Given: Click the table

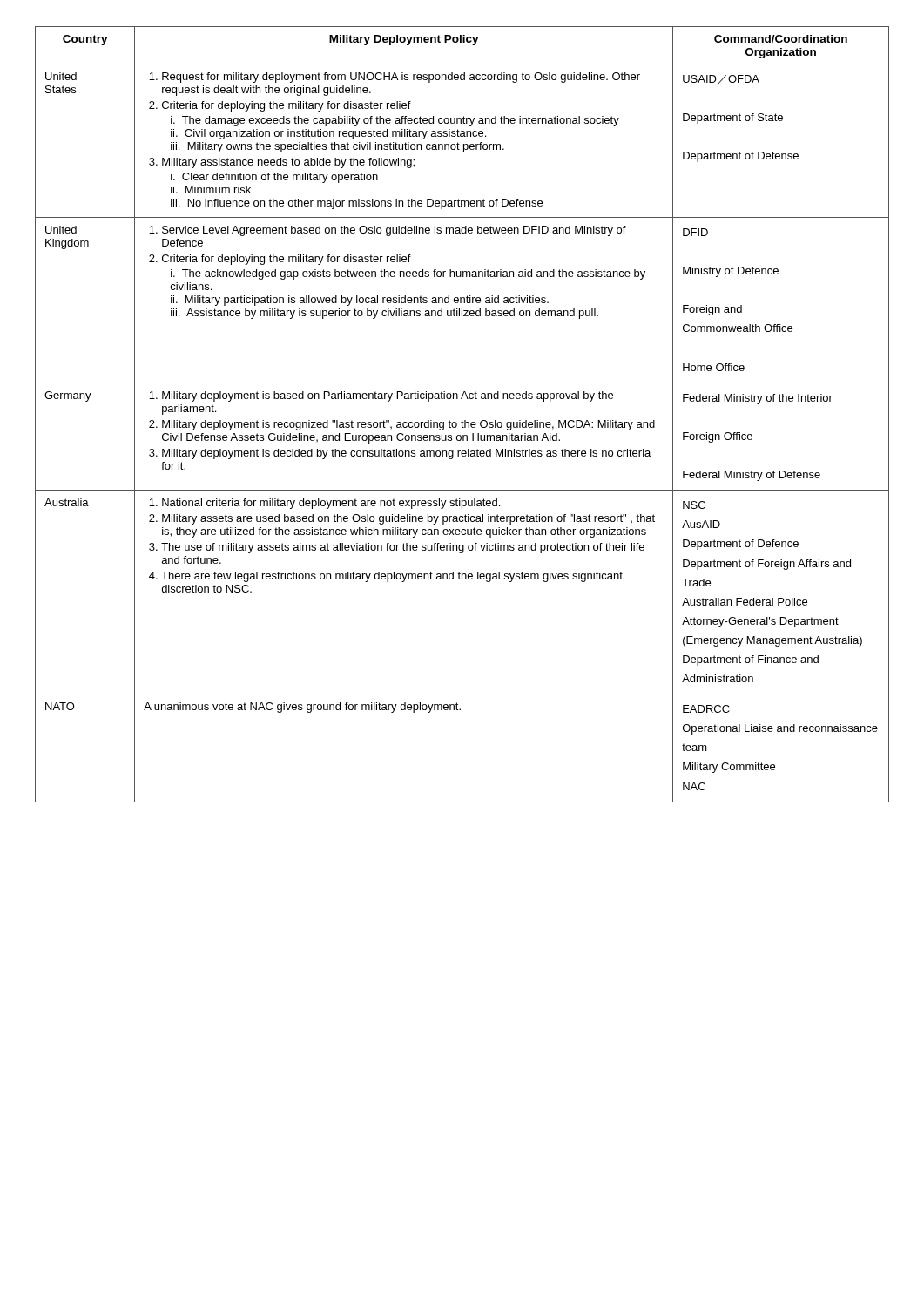Looking at the screenshot, I should pos(462,414).
